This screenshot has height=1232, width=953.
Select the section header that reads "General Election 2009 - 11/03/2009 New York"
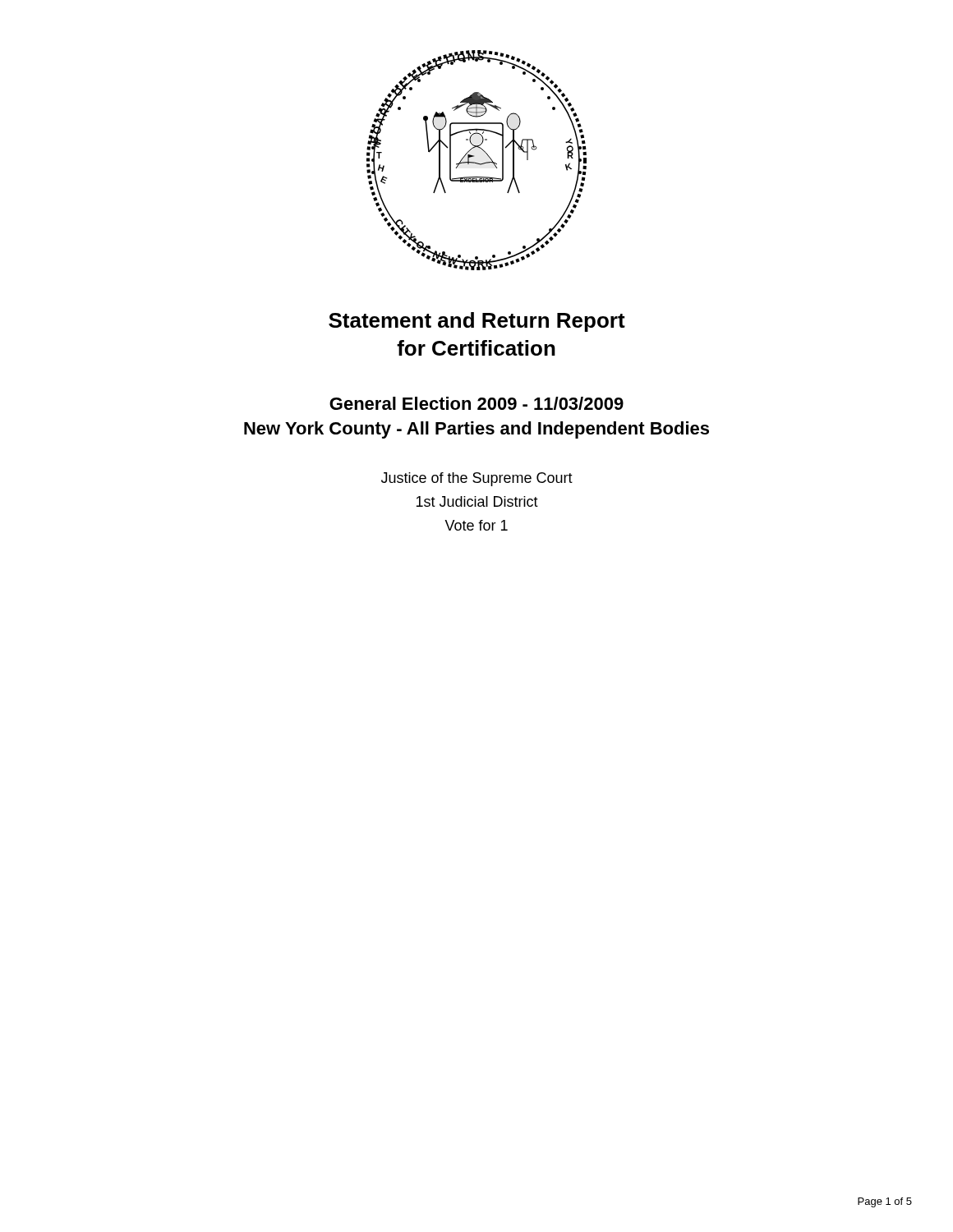476,417
